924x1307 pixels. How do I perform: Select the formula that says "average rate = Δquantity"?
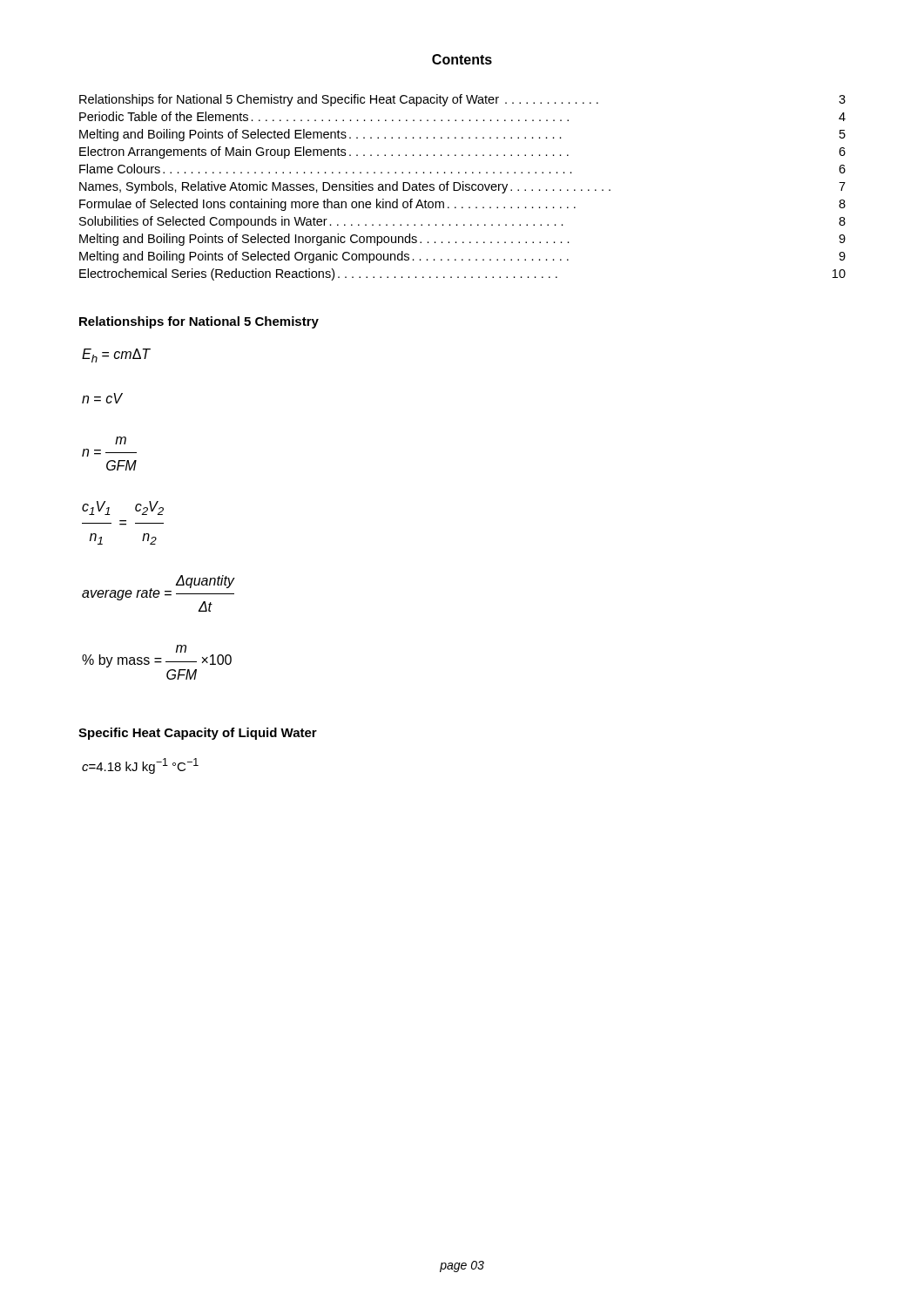158,594
